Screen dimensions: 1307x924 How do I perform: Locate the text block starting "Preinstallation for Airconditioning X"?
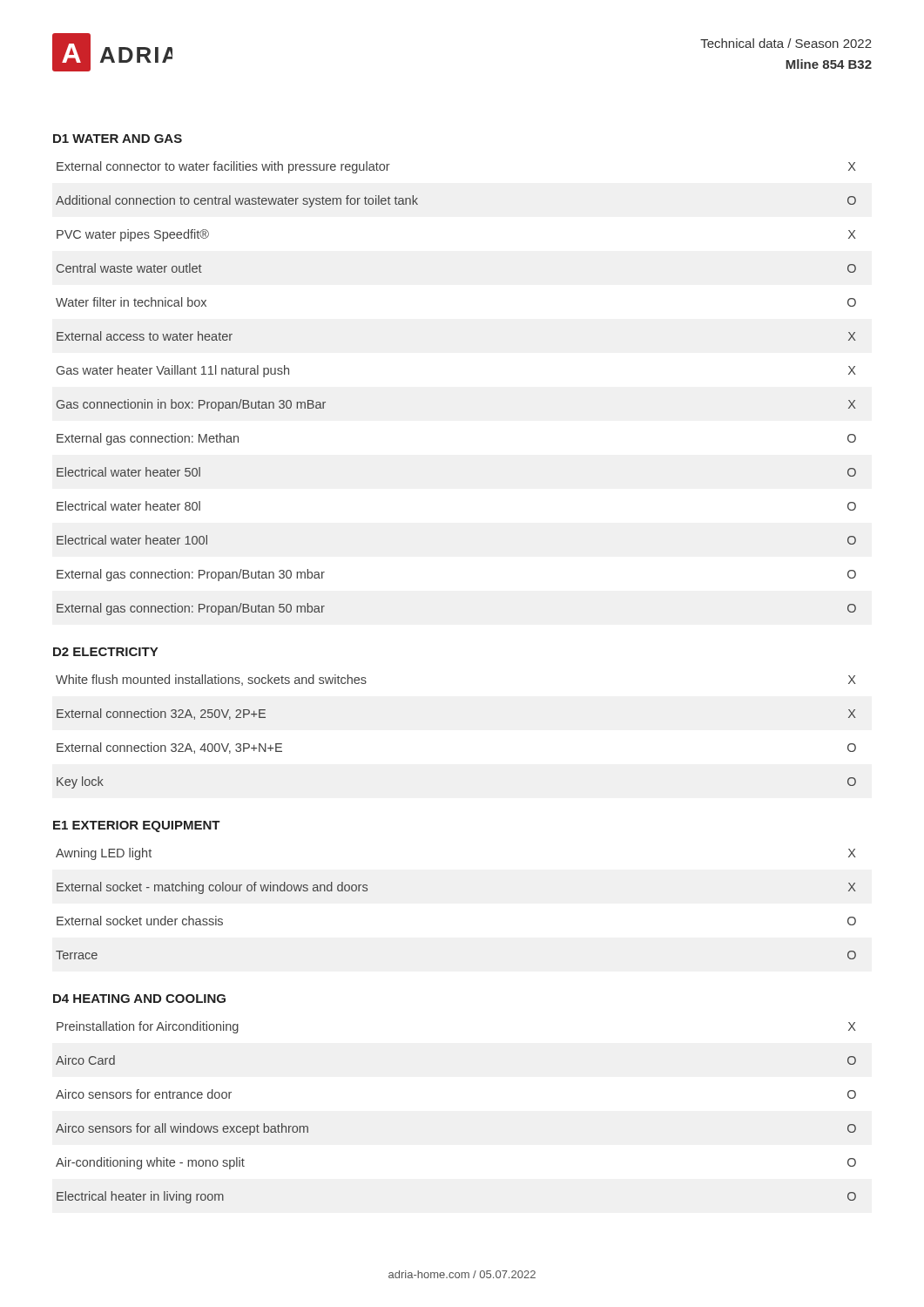148,1027
